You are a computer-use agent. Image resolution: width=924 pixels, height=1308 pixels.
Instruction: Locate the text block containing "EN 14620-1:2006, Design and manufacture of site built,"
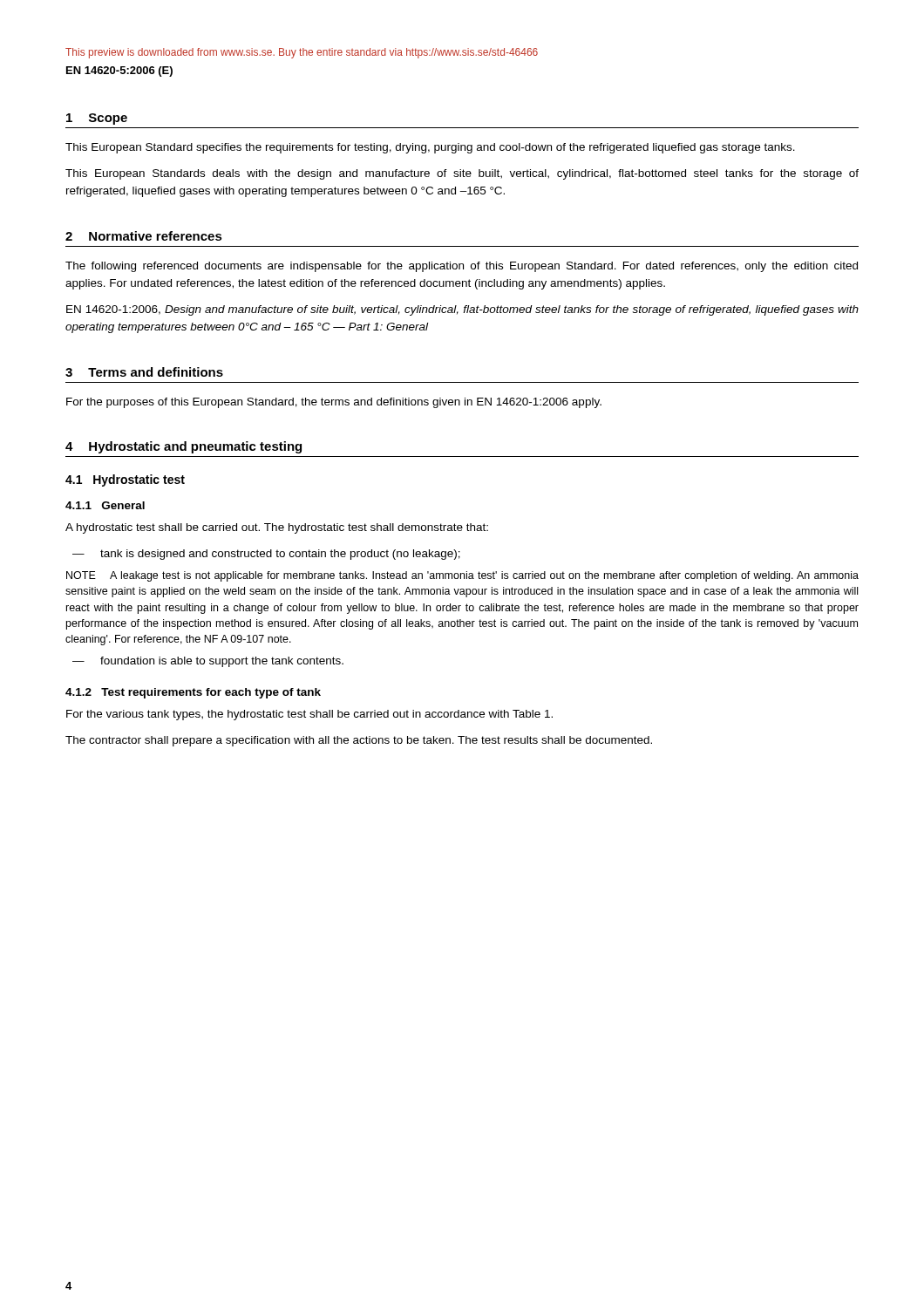[x=462, y=318]
